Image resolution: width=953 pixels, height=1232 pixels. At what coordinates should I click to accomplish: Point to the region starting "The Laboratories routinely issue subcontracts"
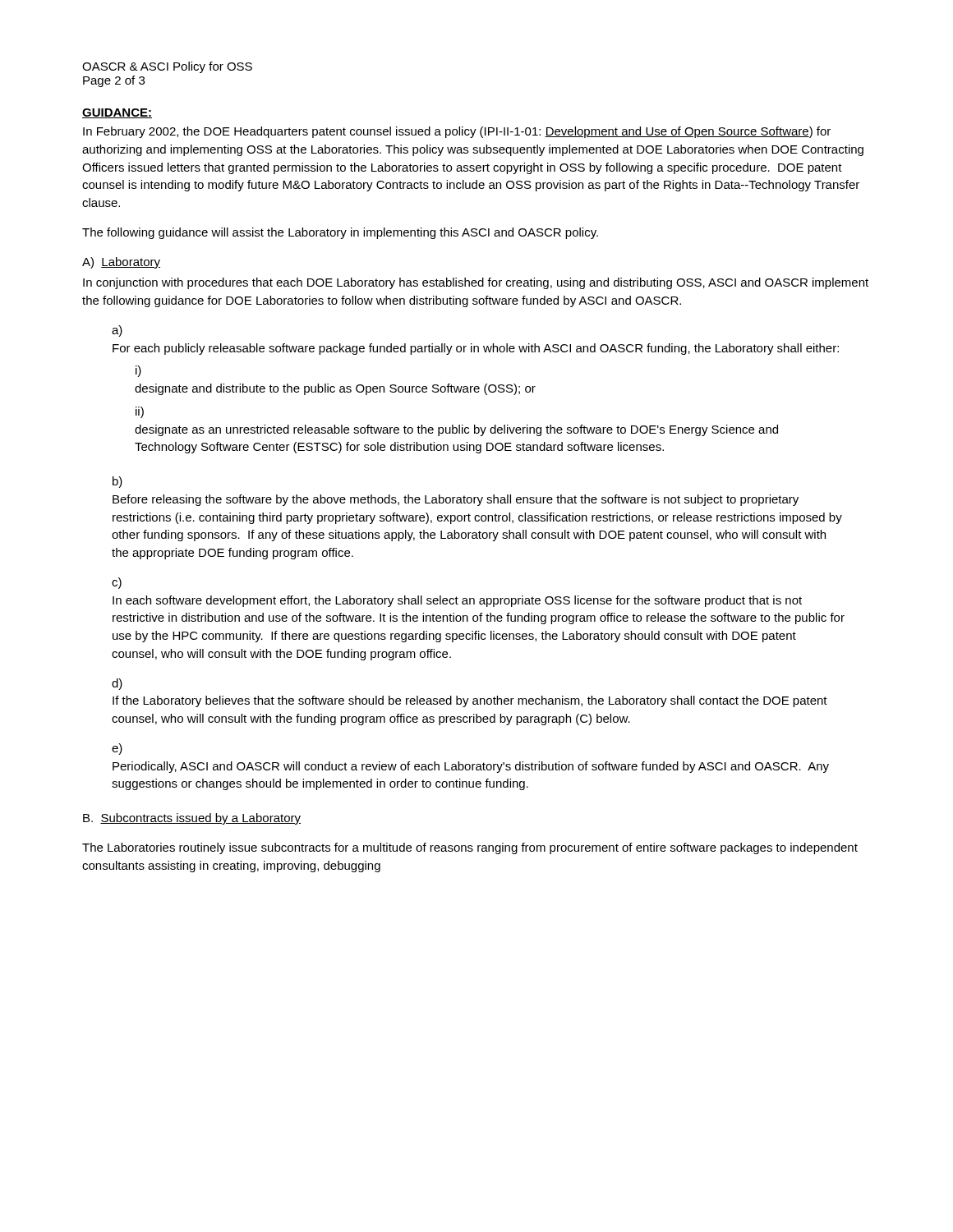click(476, 856)
